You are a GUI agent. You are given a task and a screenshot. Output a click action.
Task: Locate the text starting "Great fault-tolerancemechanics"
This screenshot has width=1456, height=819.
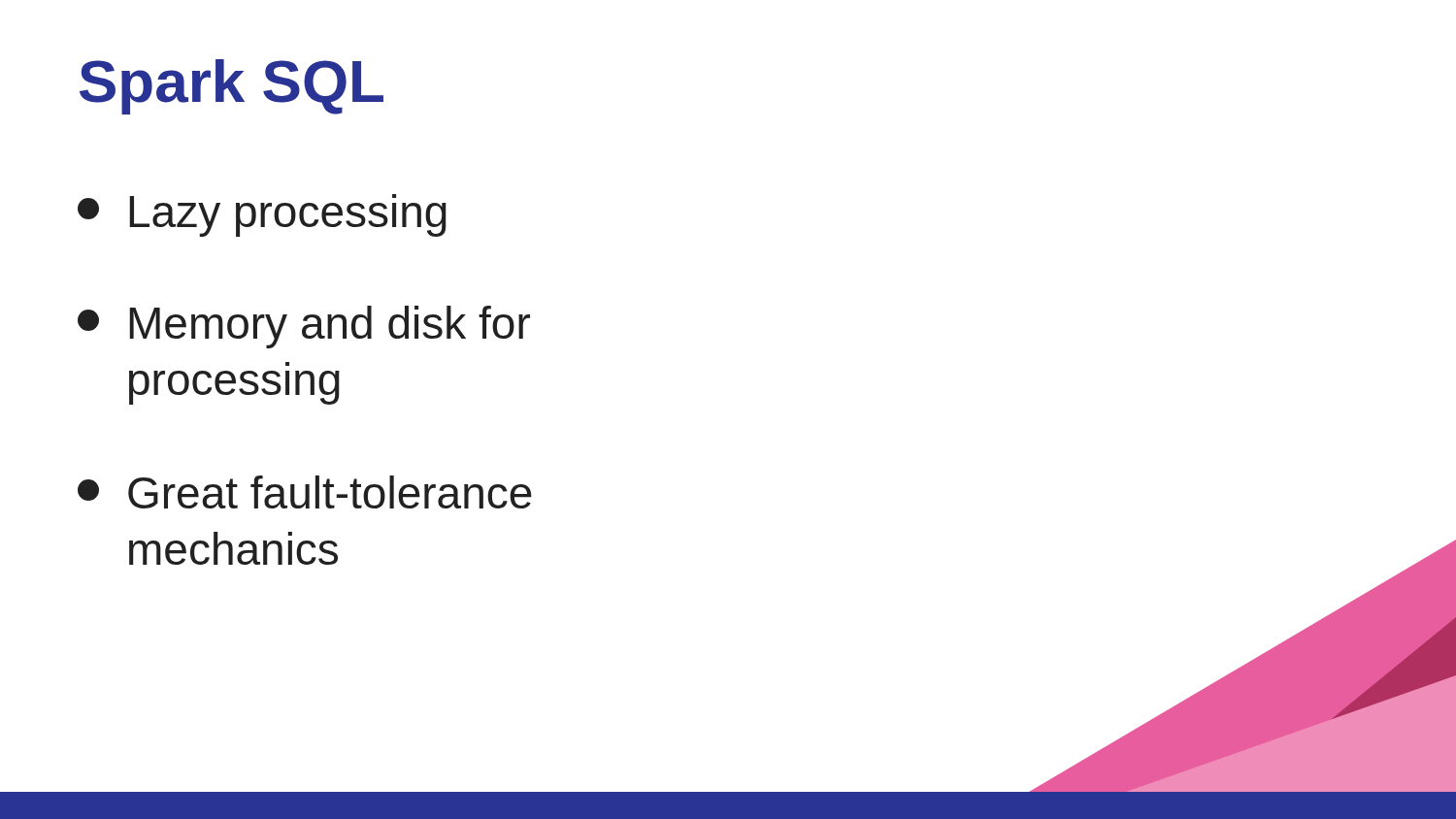(x=305, y=522)
